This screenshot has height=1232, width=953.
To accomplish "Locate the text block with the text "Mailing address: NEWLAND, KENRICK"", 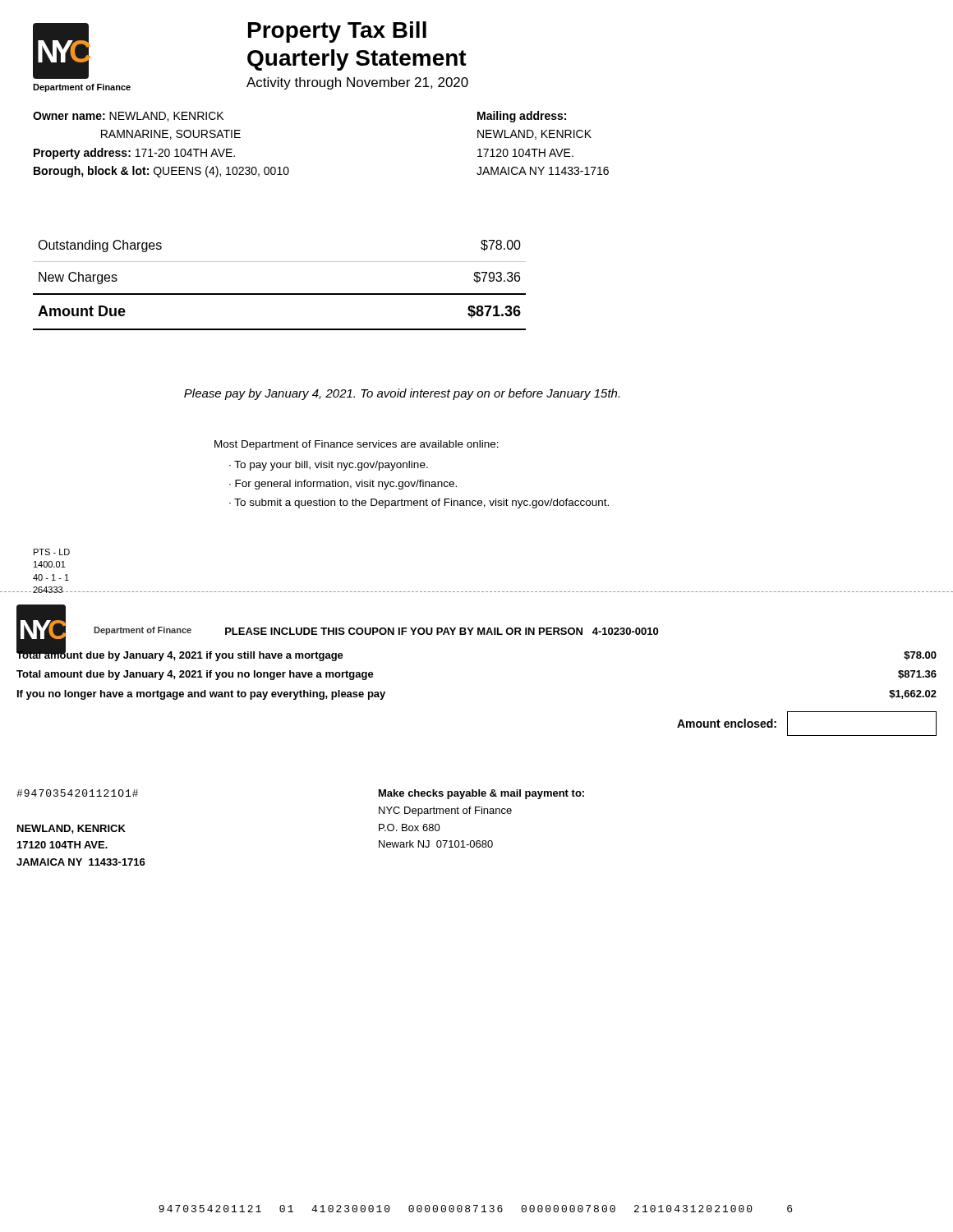I will (543, 143).
